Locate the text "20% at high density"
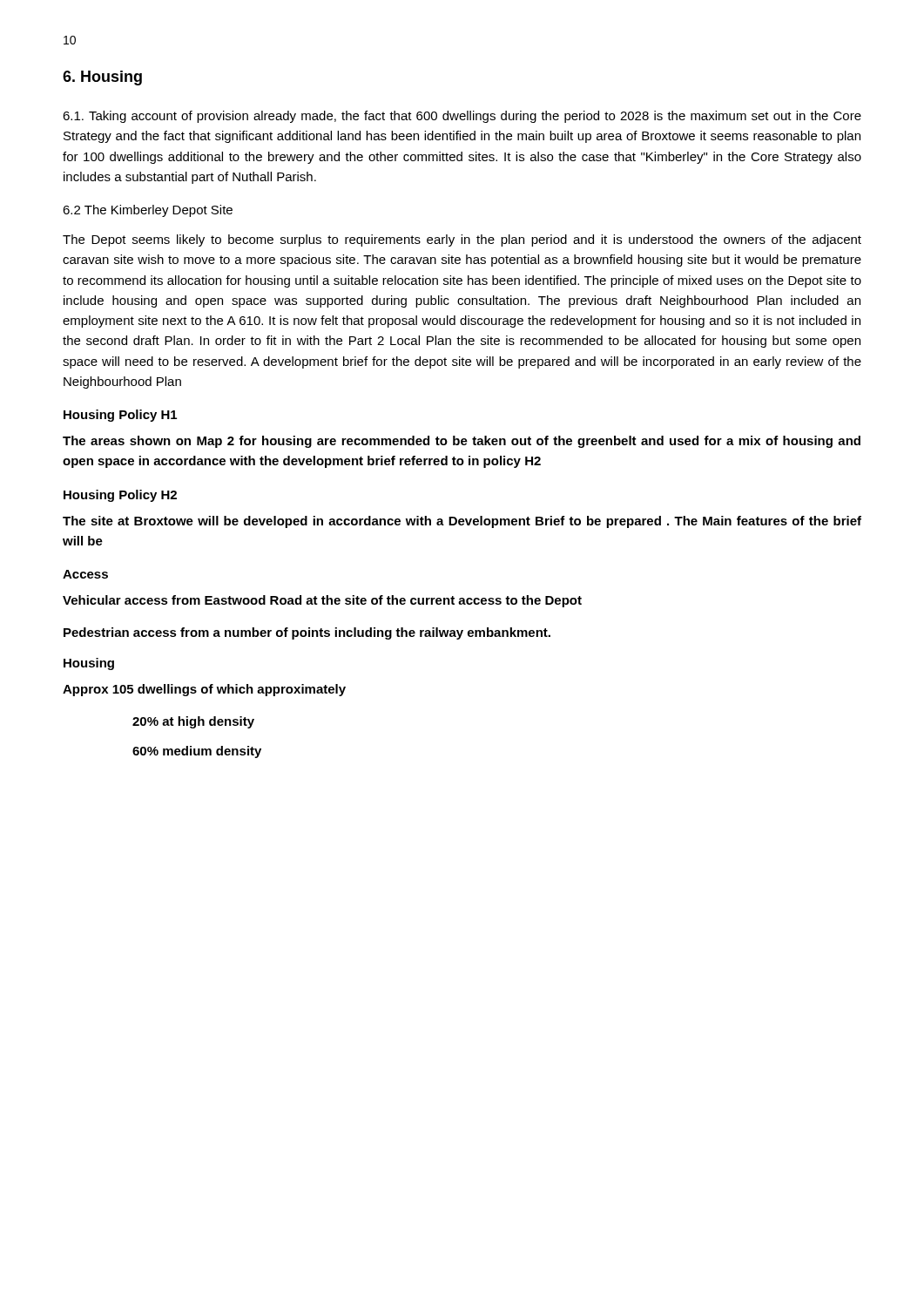This screenshot has width=924, height=1307. click(x=193, y=722)
